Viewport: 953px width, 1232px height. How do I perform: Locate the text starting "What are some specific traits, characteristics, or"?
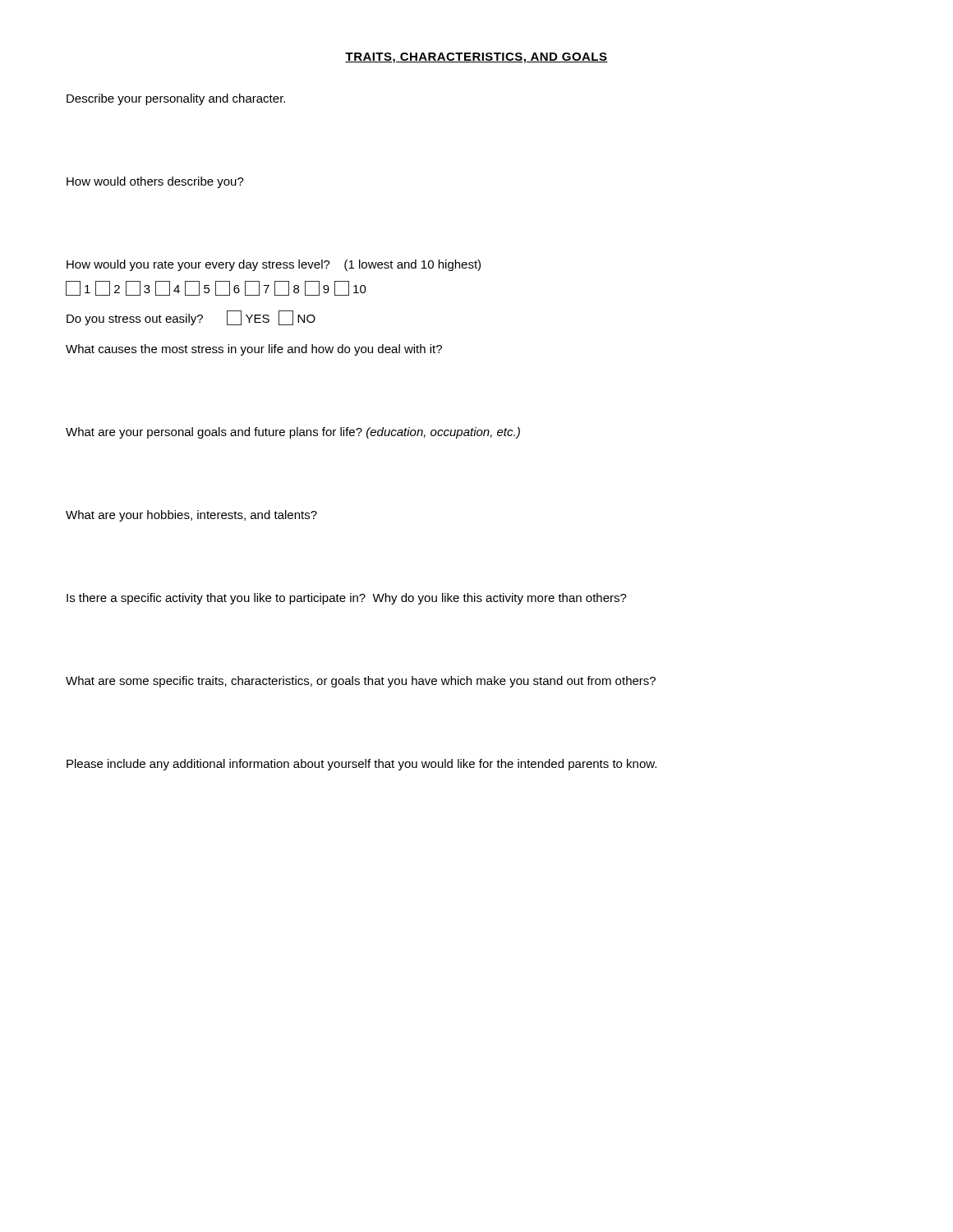(x=361, y=680)
